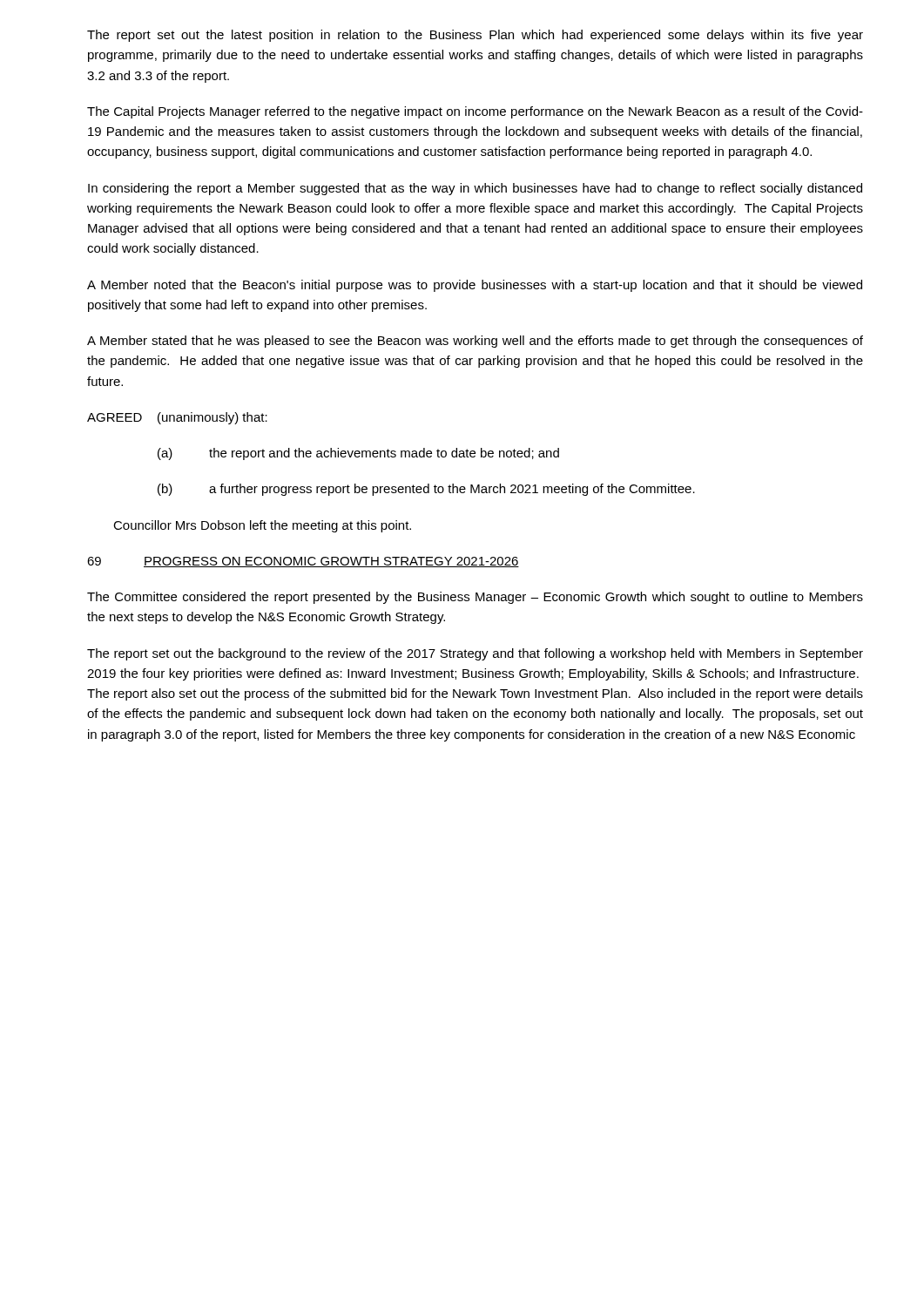Image resolution: width=924 pixels, height=1307 pixels.
Task: Select the section header containing "69 PROGRESS ON"
Action: click(x=303, y=561)
